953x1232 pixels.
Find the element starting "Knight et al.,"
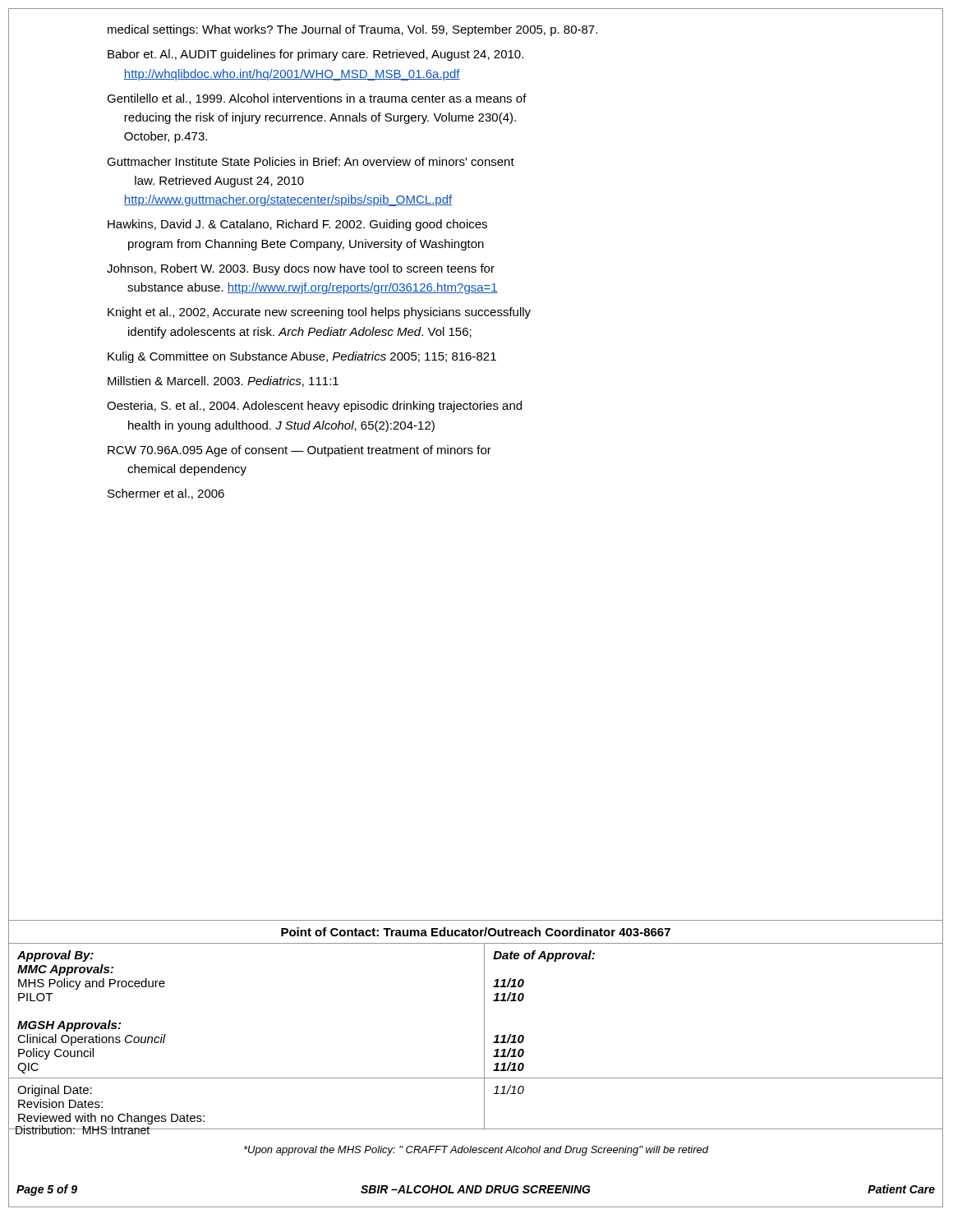click(x=319, y=321)
